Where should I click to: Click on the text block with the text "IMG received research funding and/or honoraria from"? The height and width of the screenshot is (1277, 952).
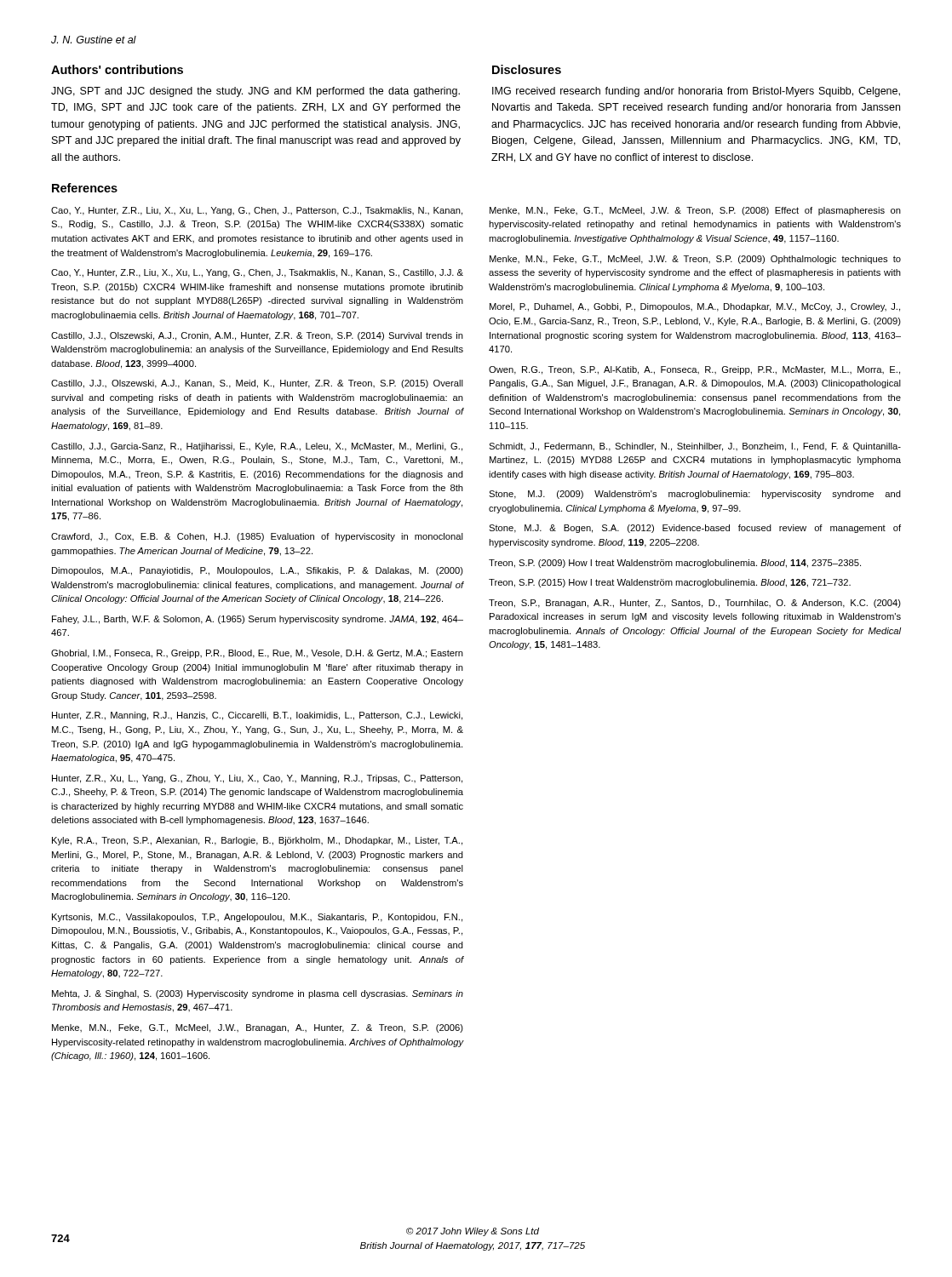[x=696, y=124]
